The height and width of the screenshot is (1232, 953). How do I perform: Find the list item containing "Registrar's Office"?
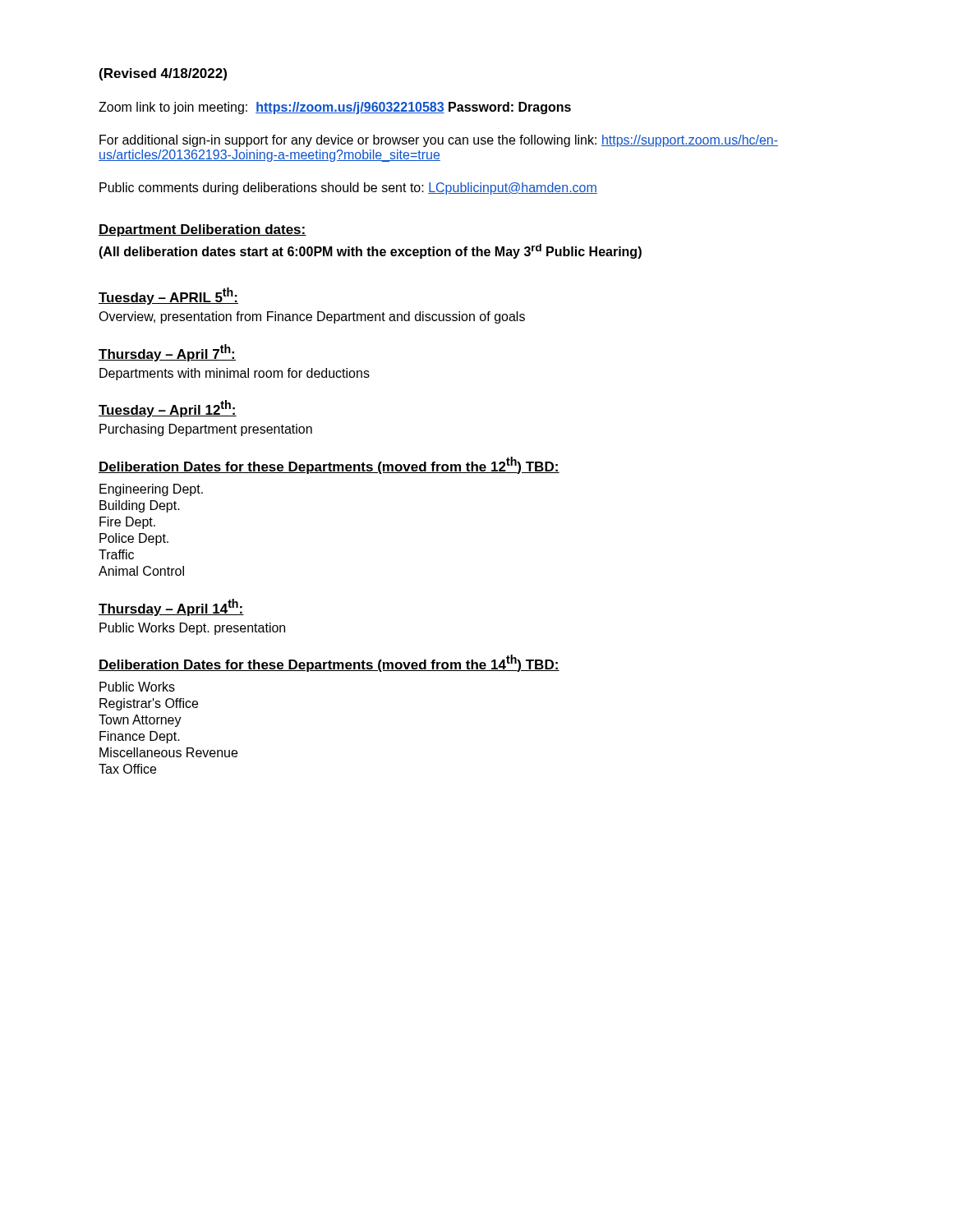[149, 704]
